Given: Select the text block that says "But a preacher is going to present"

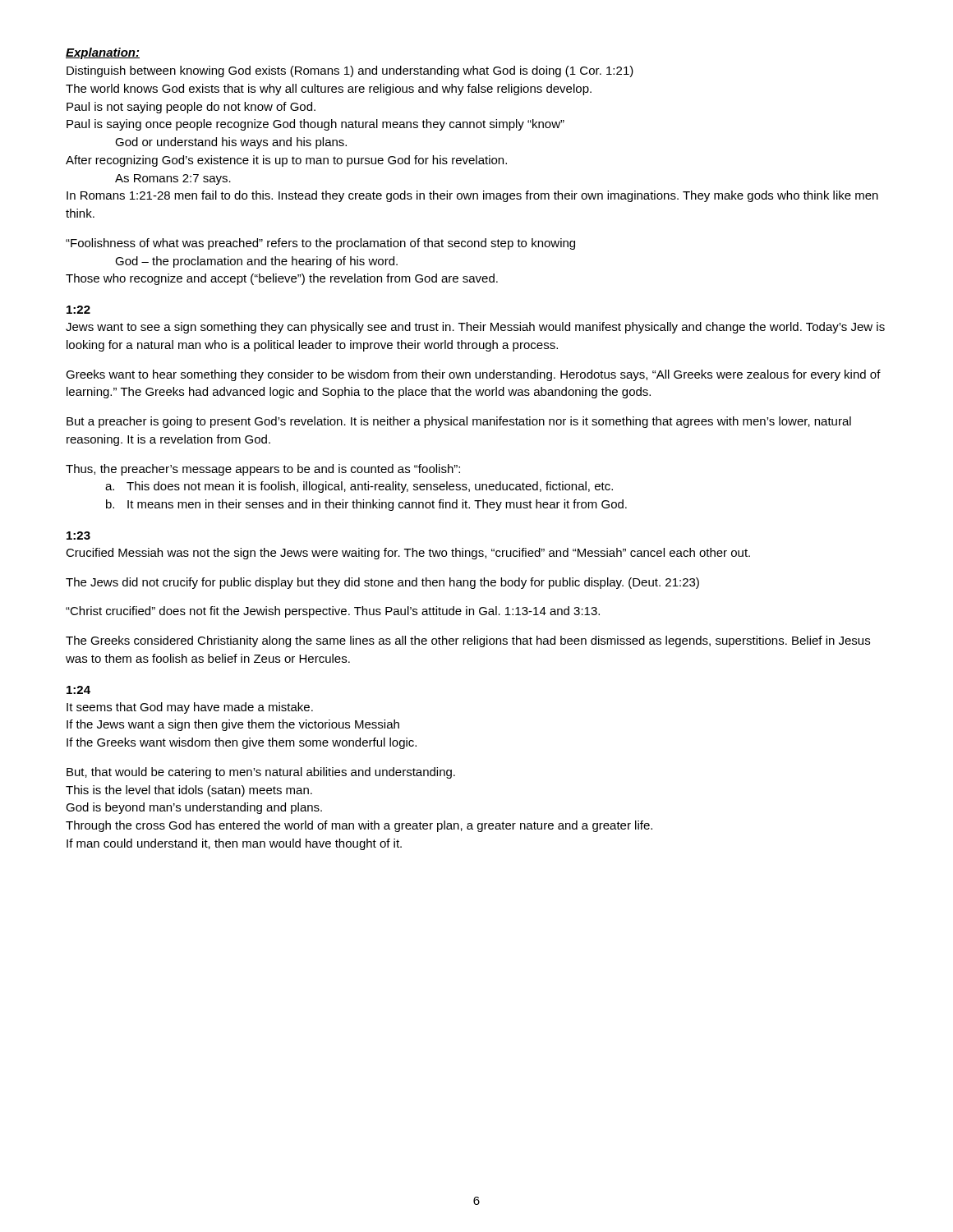Looking at the screenshot, I should (x=476, y=430).
